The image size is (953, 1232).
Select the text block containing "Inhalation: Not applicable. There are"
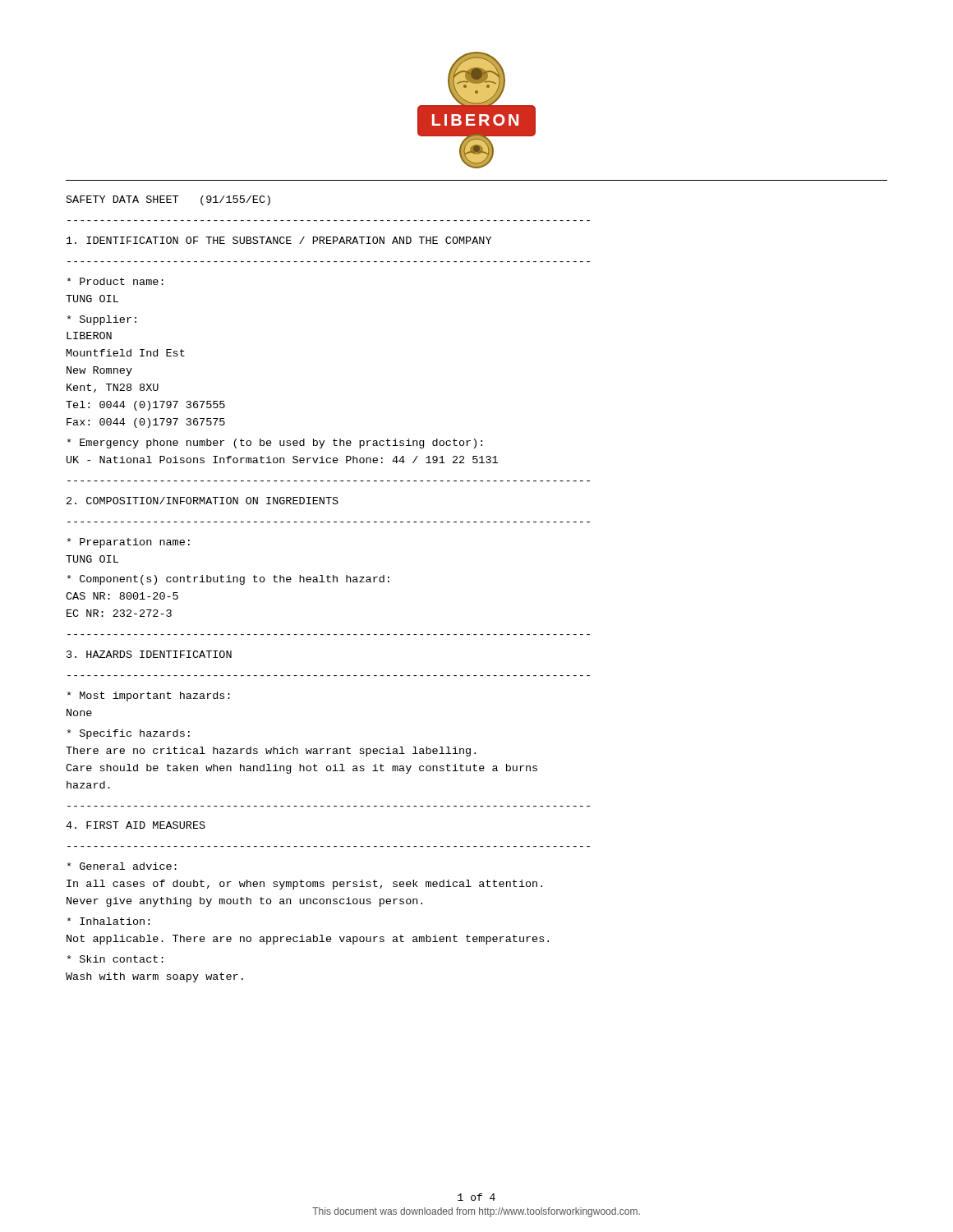pos(309,931)
